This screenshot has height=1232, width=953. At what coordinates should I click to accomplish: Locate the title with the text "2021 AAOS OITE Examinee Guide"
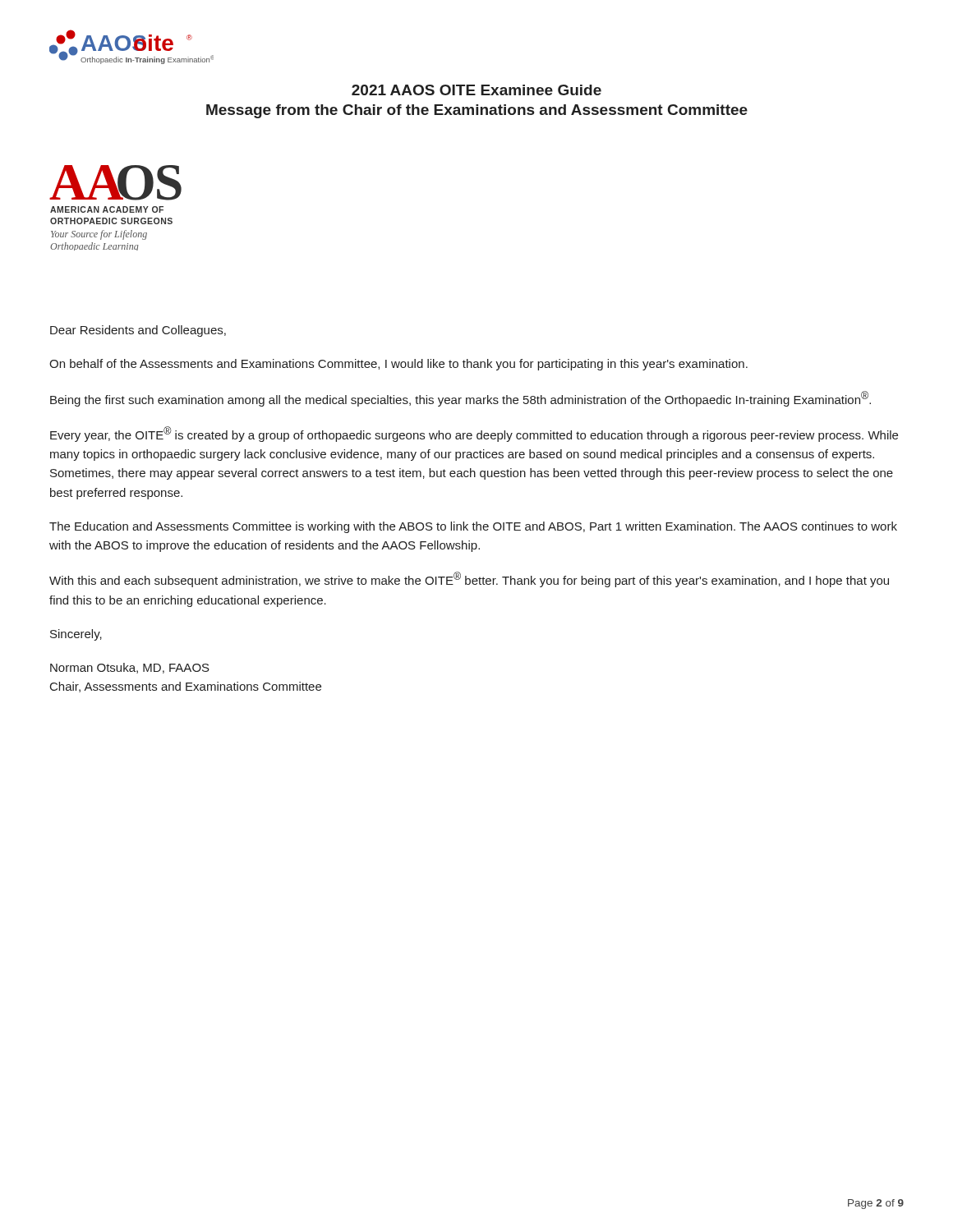click(x=476, y=90)
